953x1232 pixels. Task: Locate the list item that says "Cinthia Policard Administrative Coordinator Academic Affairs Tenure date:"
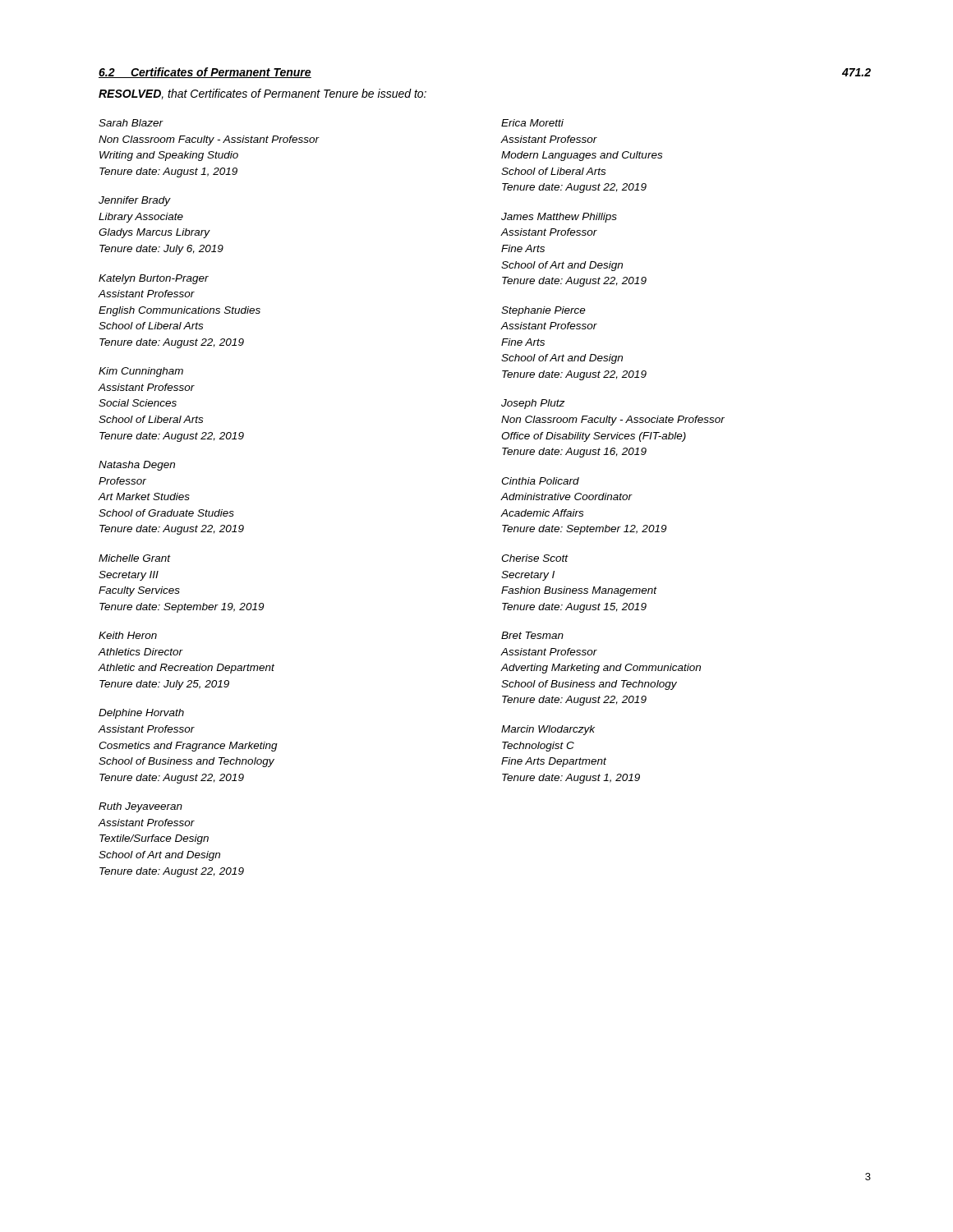(x=540, y=481)
